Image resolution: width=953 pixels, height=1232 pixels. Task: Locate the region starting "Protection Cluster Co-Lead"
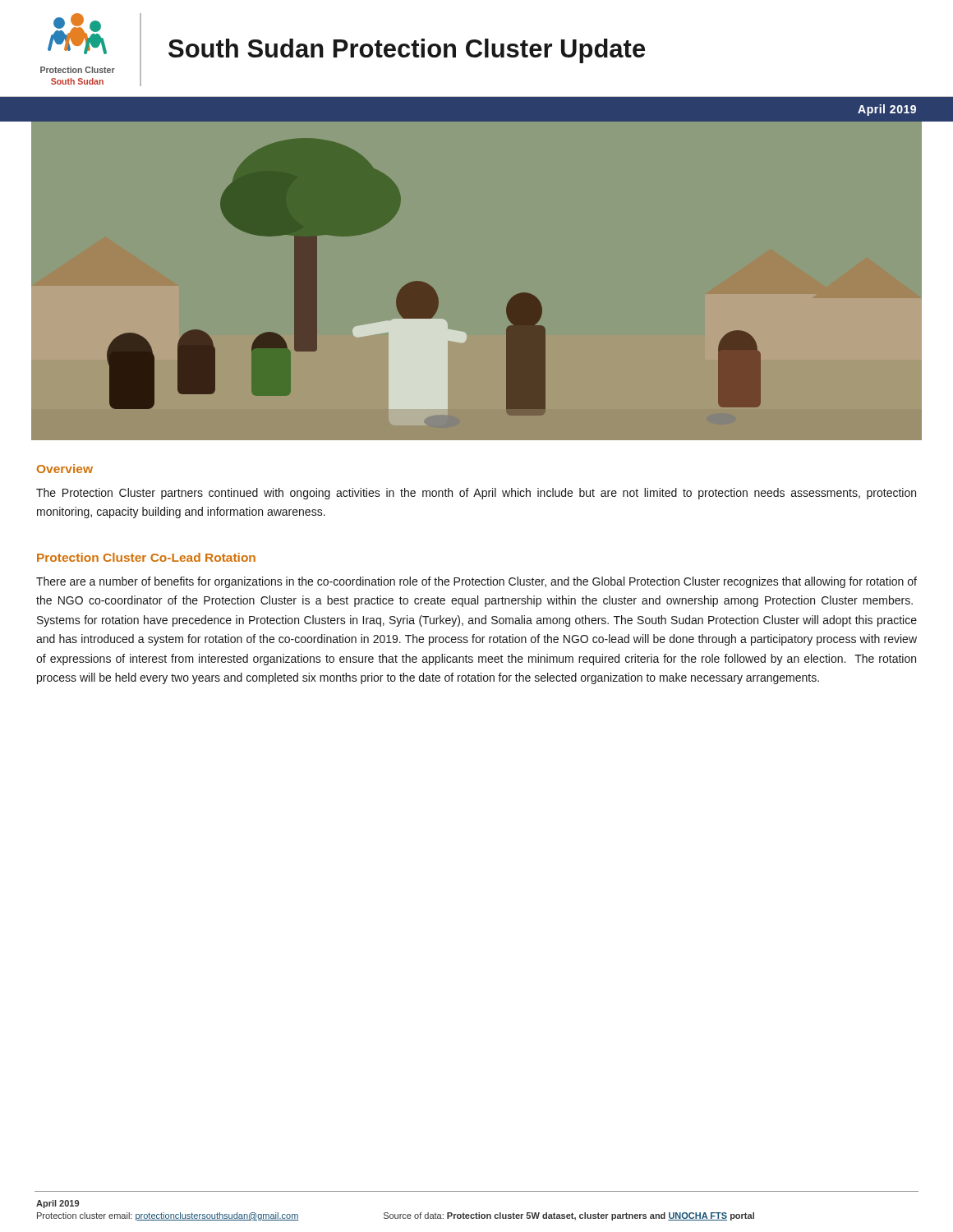(x=146, y=557)
